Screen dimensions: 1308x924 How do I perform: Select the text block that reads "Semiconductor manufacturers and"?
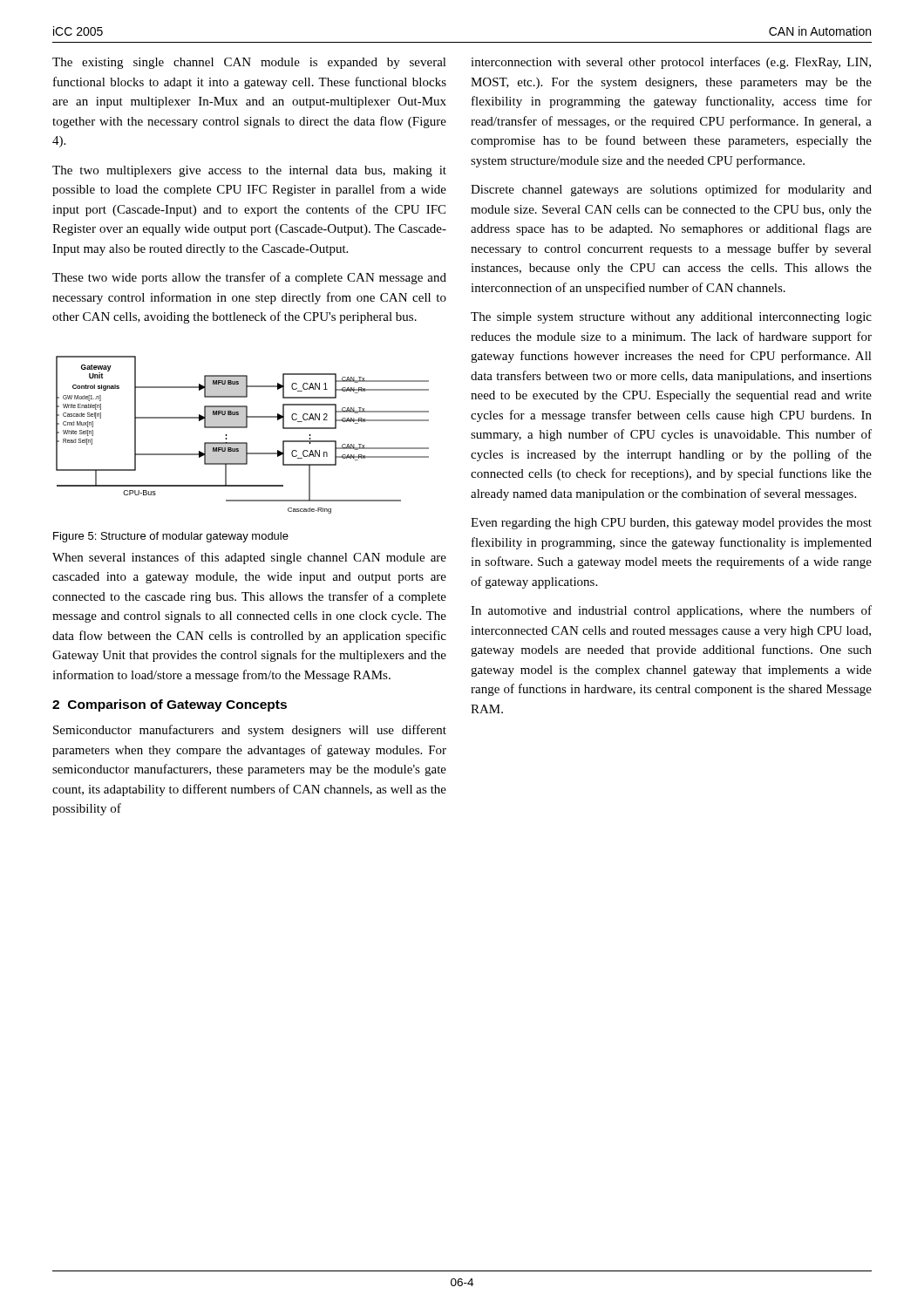pos(249,769)
